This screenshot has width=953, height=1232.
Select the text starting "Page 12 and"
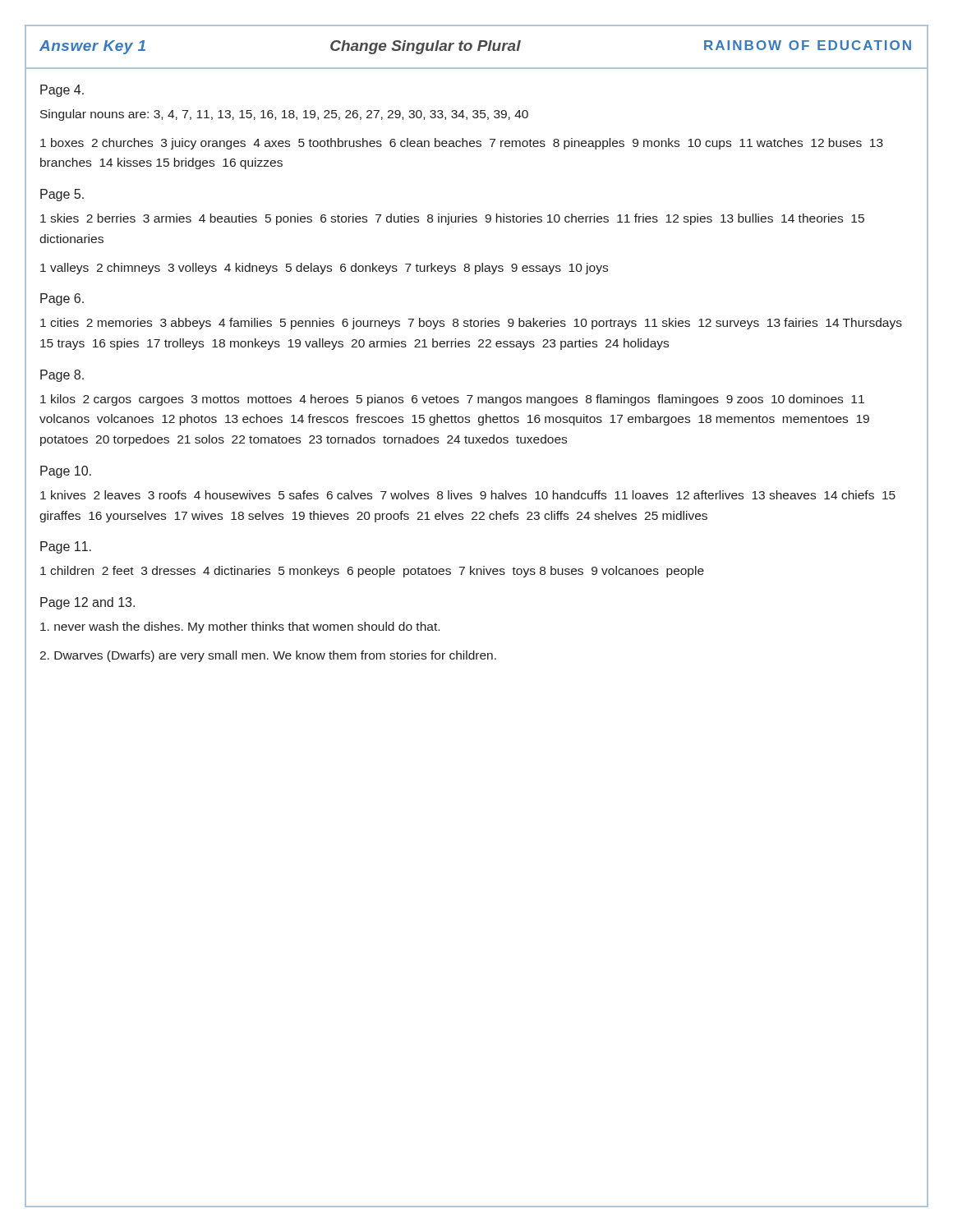88,602
